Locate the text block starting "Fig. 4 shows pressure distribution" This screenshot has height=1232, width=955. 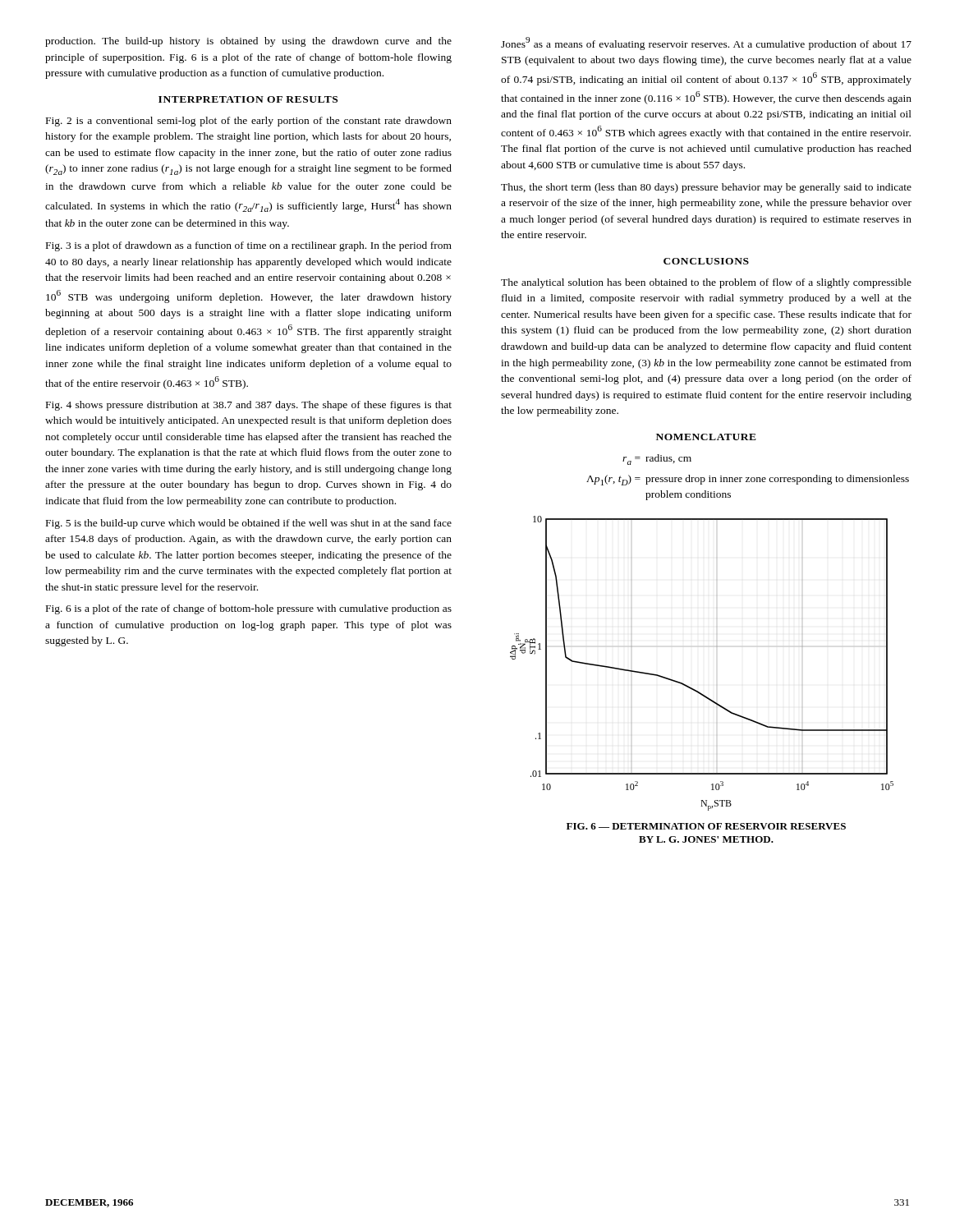pos(248,453)
